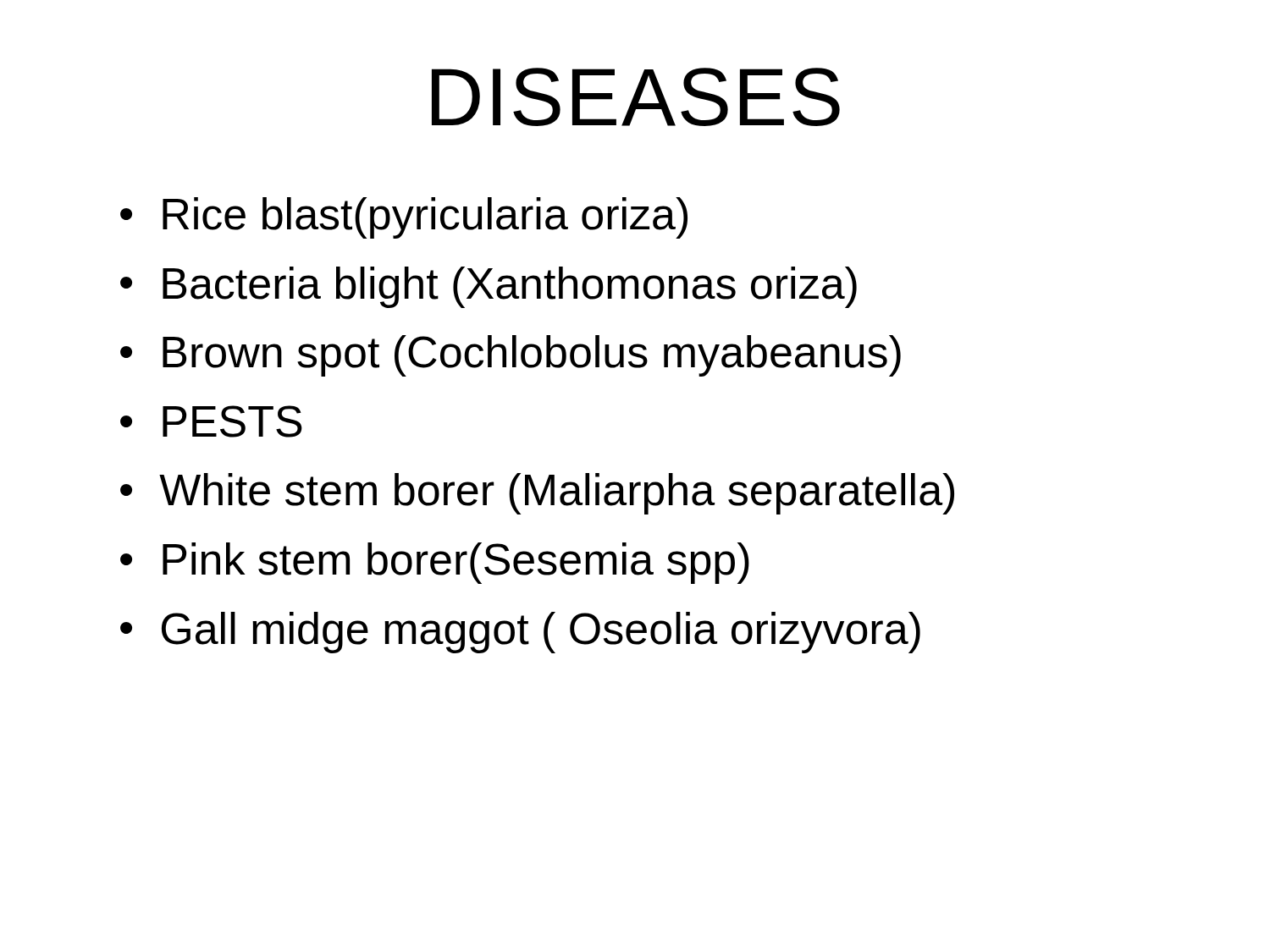The image size is (1270, 952).
Task: Point to the passage starting "• Pink stem"
Action: 435,560
